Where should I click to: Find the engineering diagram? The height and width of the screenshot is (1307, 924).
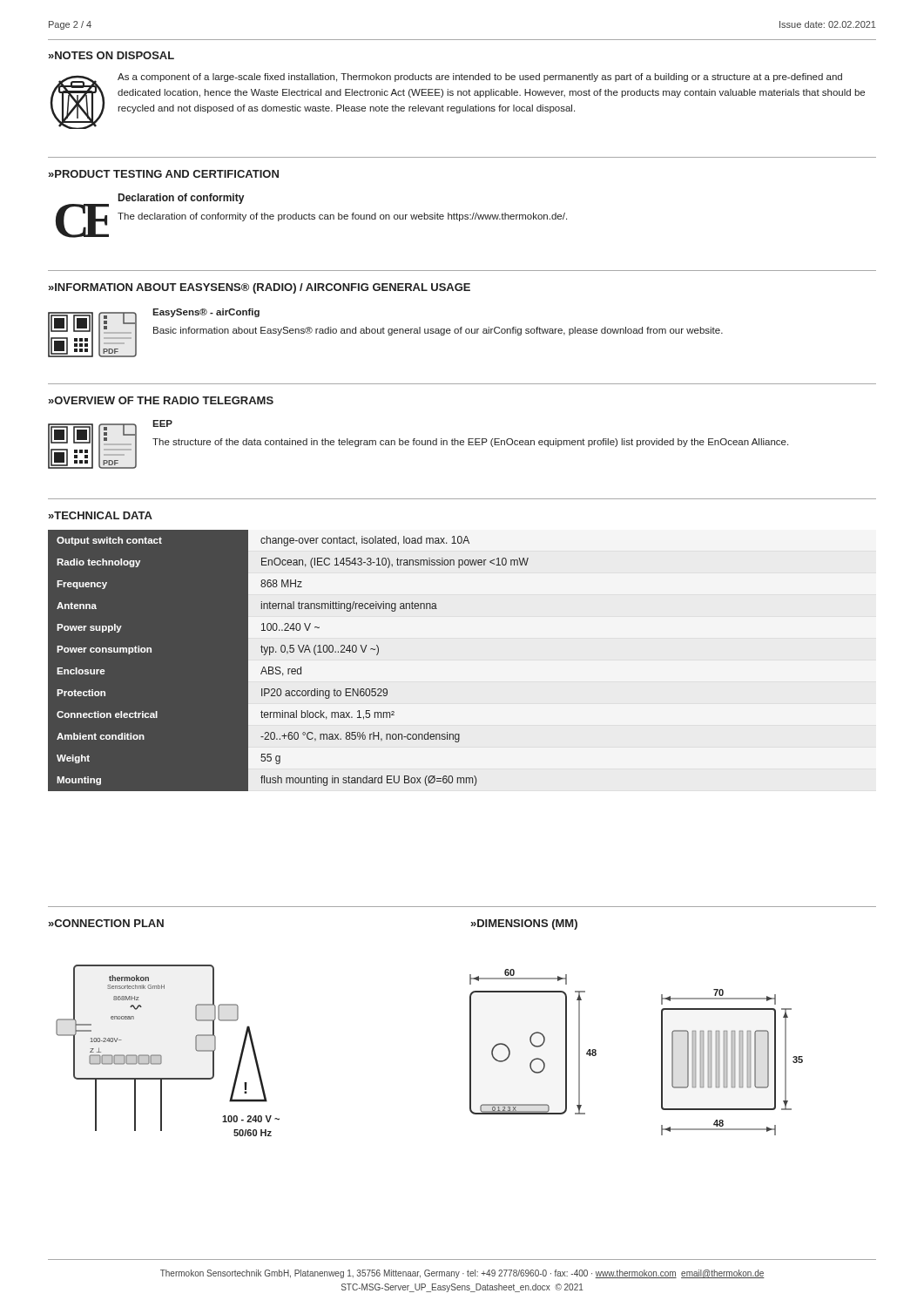coord(660,1061)
